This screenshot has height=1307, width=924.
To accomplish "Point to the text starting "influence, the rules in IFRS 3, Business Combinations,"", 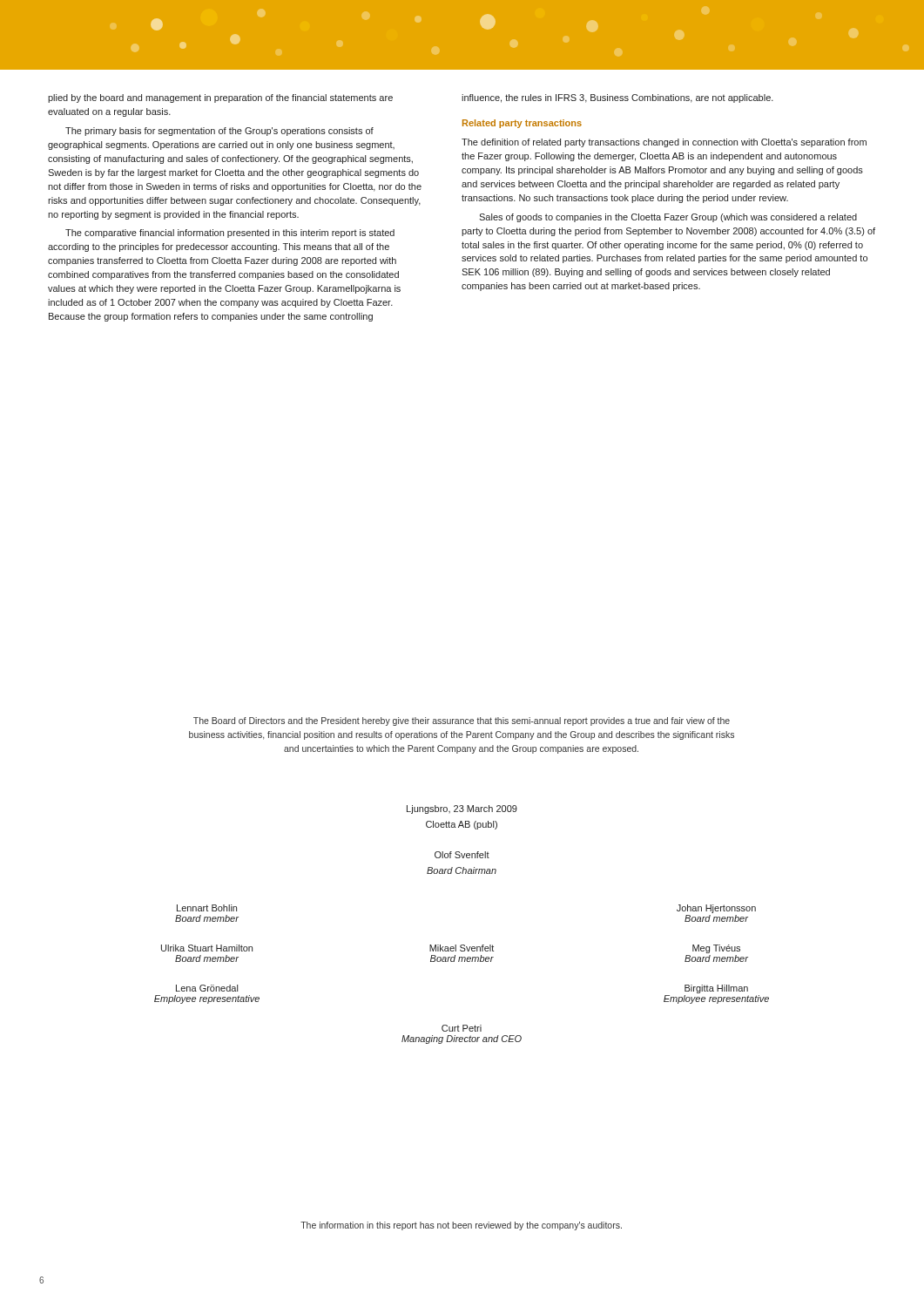I will (x=670, y=98).
